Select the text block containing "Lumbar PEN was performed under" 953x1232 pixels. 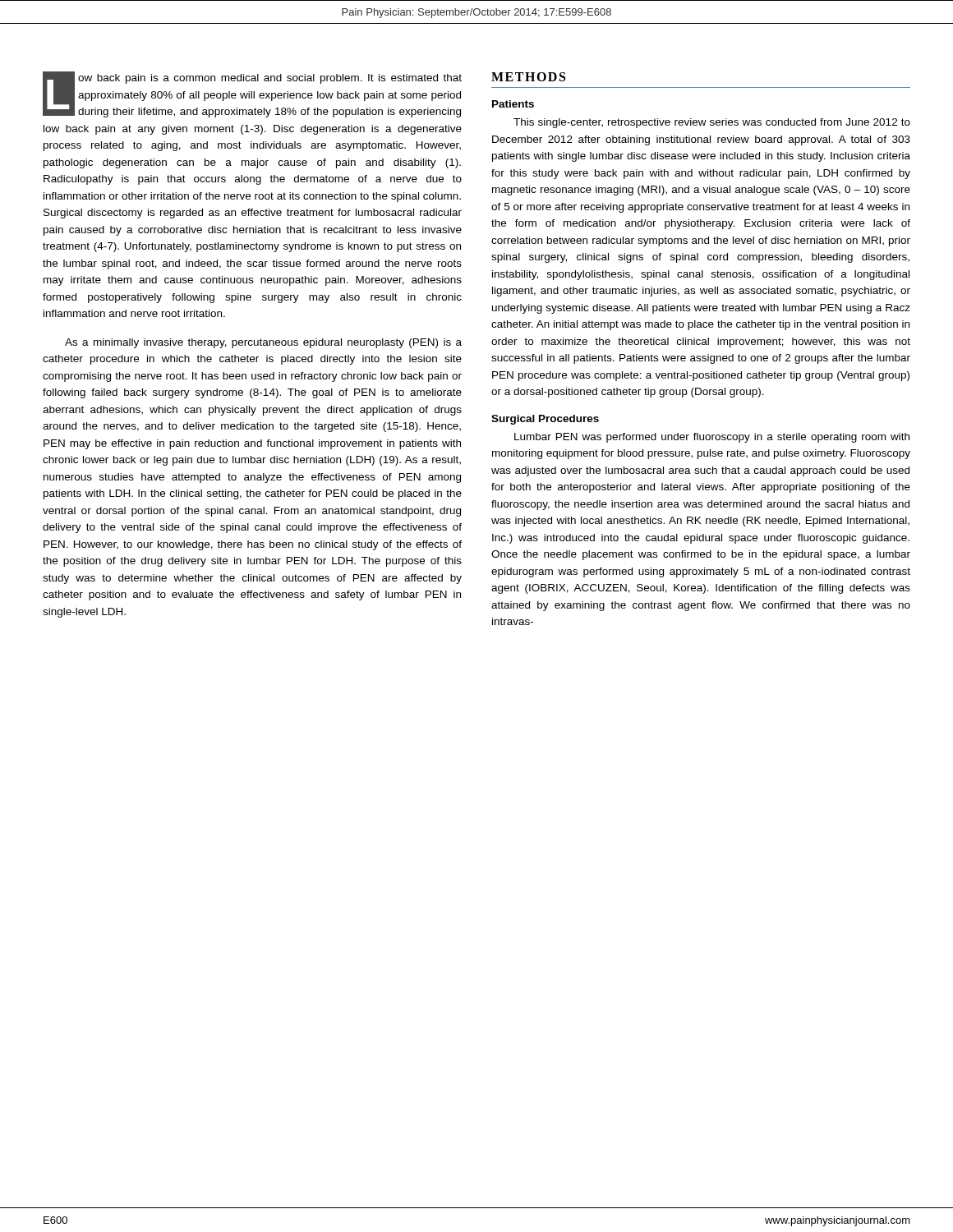701,530
